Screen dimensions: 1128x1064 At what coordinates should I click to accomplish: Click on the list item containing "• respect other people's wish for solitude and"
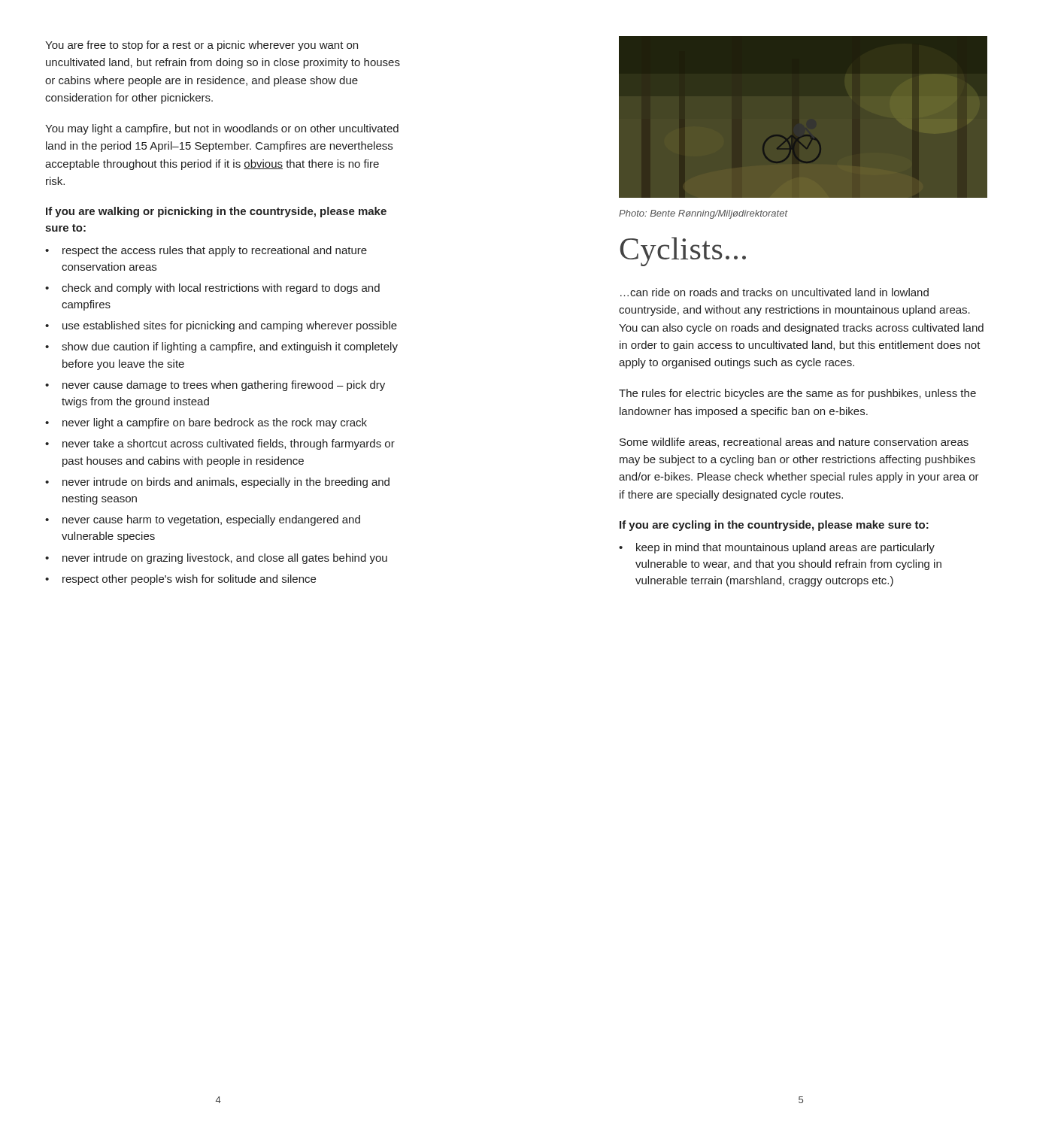pyautogui.click(x=224, y=579)
